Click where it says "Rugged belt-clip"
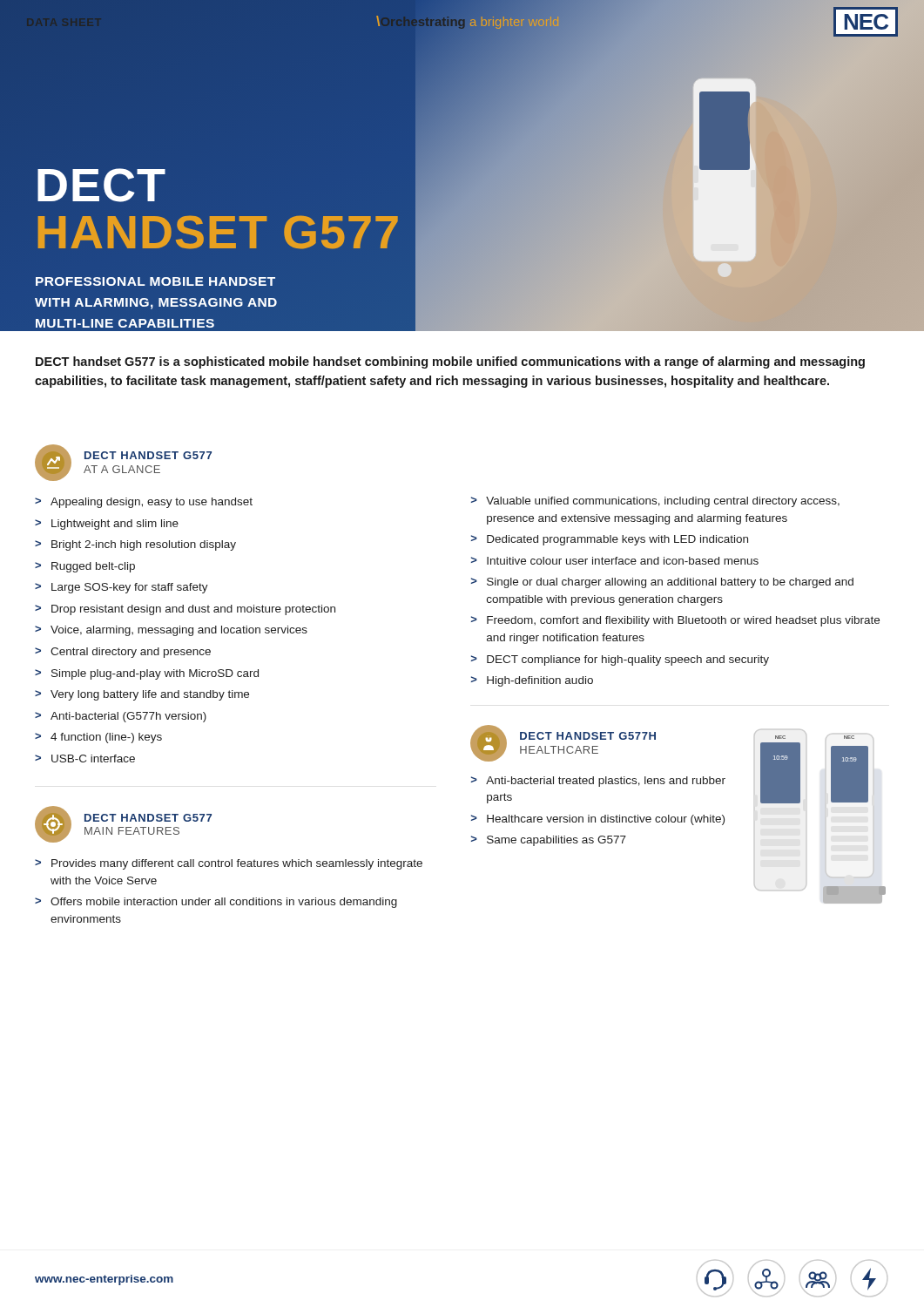This screenshot has height=1307, width=924. [x=93, y=566]
